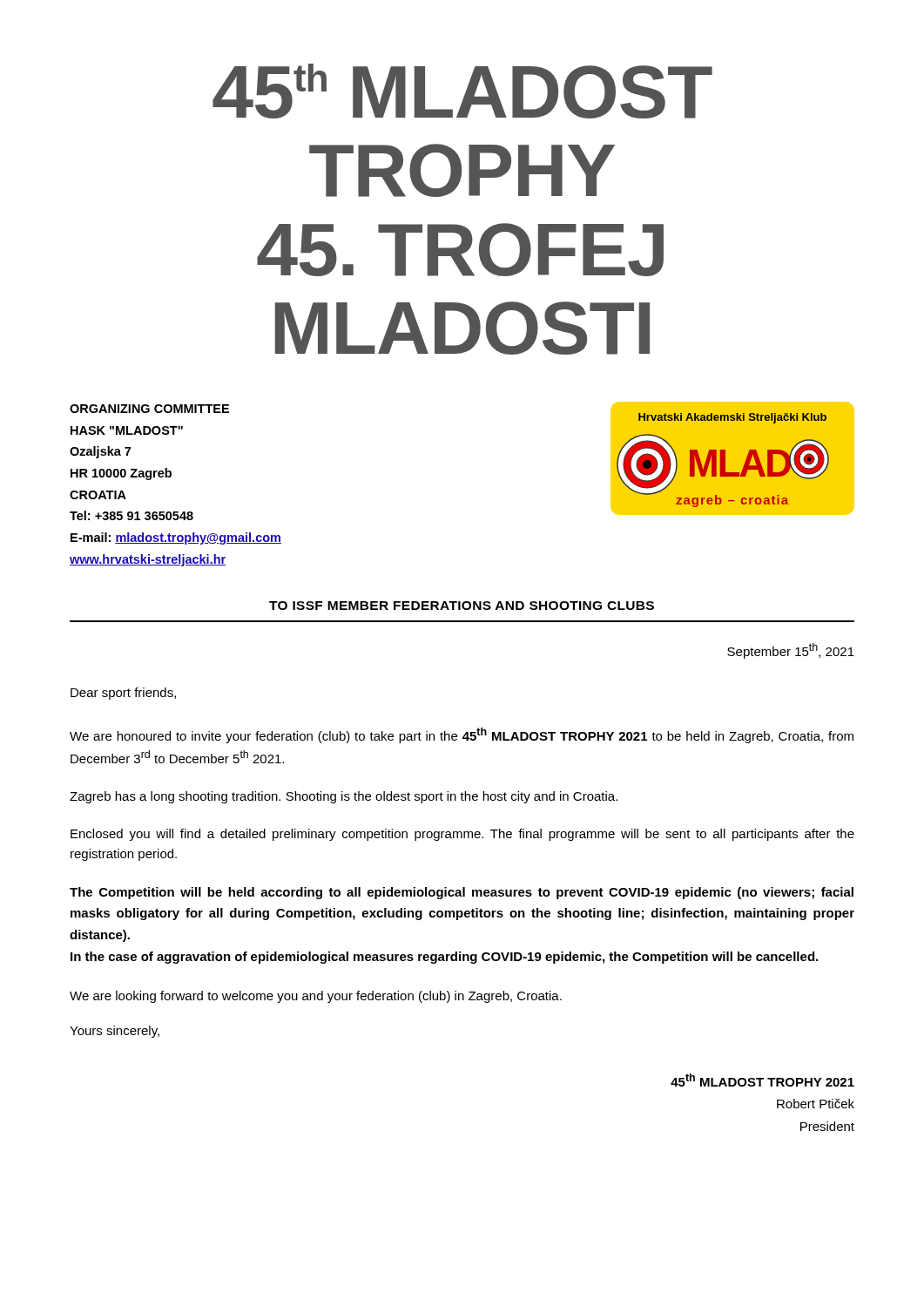Where is the passage that starts "We are looking"?
Viewport: 924px width, 1307px height.
pos(316,995)
